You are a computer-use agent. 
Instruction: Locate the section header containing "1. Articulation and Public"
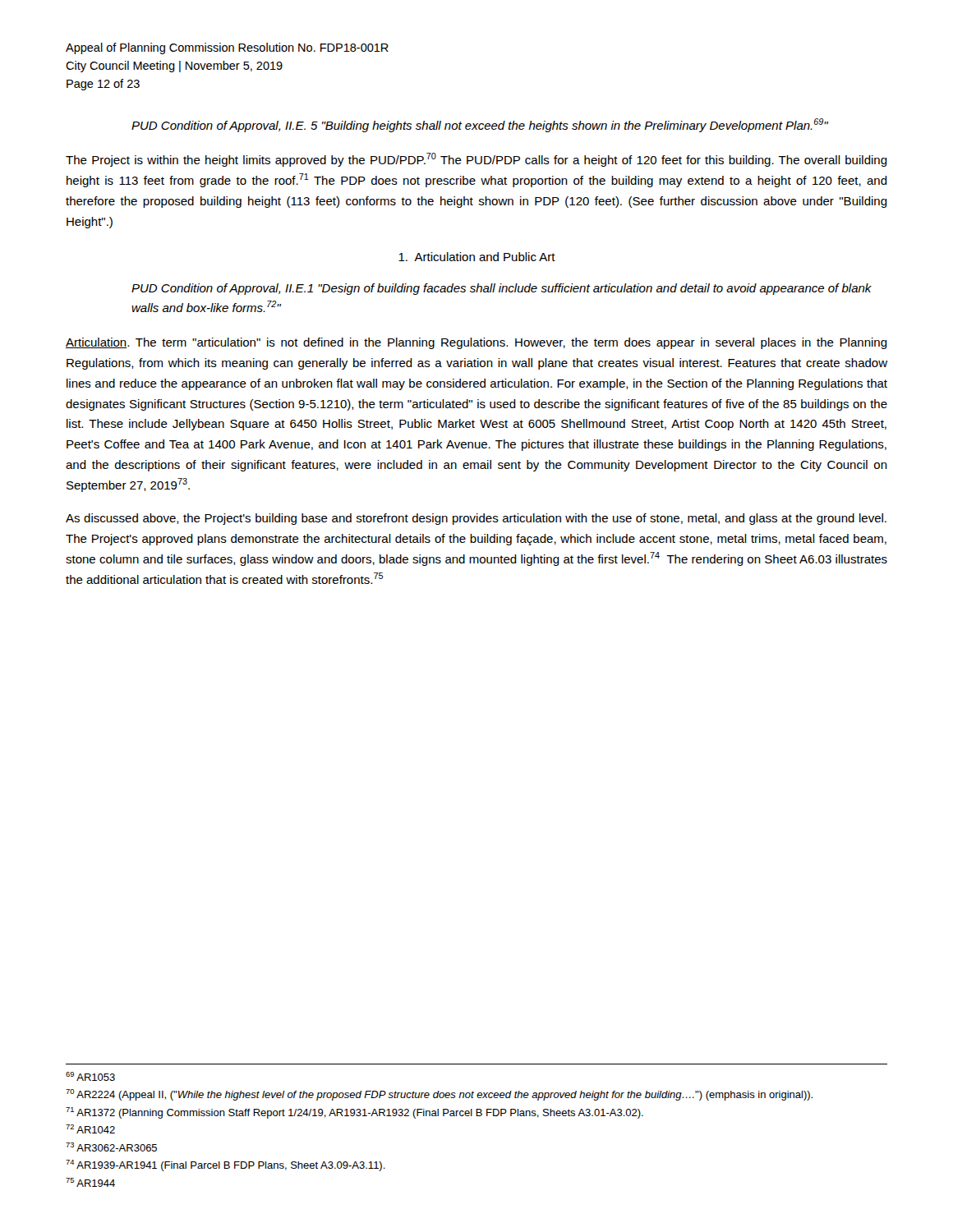pyautogui.click(x=476, y=257)
